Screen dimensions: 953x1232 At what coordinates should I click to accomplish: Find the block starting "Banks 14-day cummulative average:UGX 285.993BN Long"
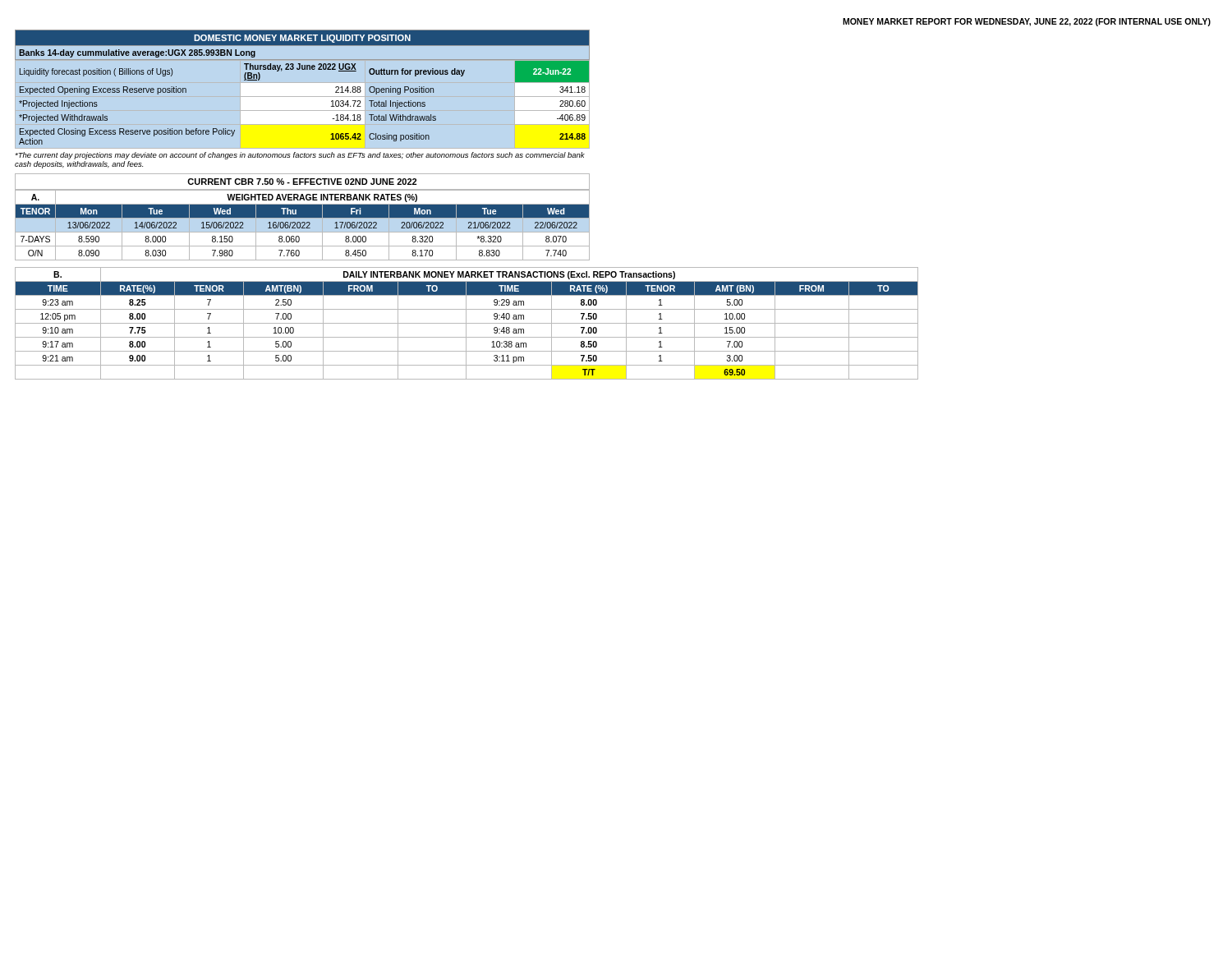(x=137, y=53)
